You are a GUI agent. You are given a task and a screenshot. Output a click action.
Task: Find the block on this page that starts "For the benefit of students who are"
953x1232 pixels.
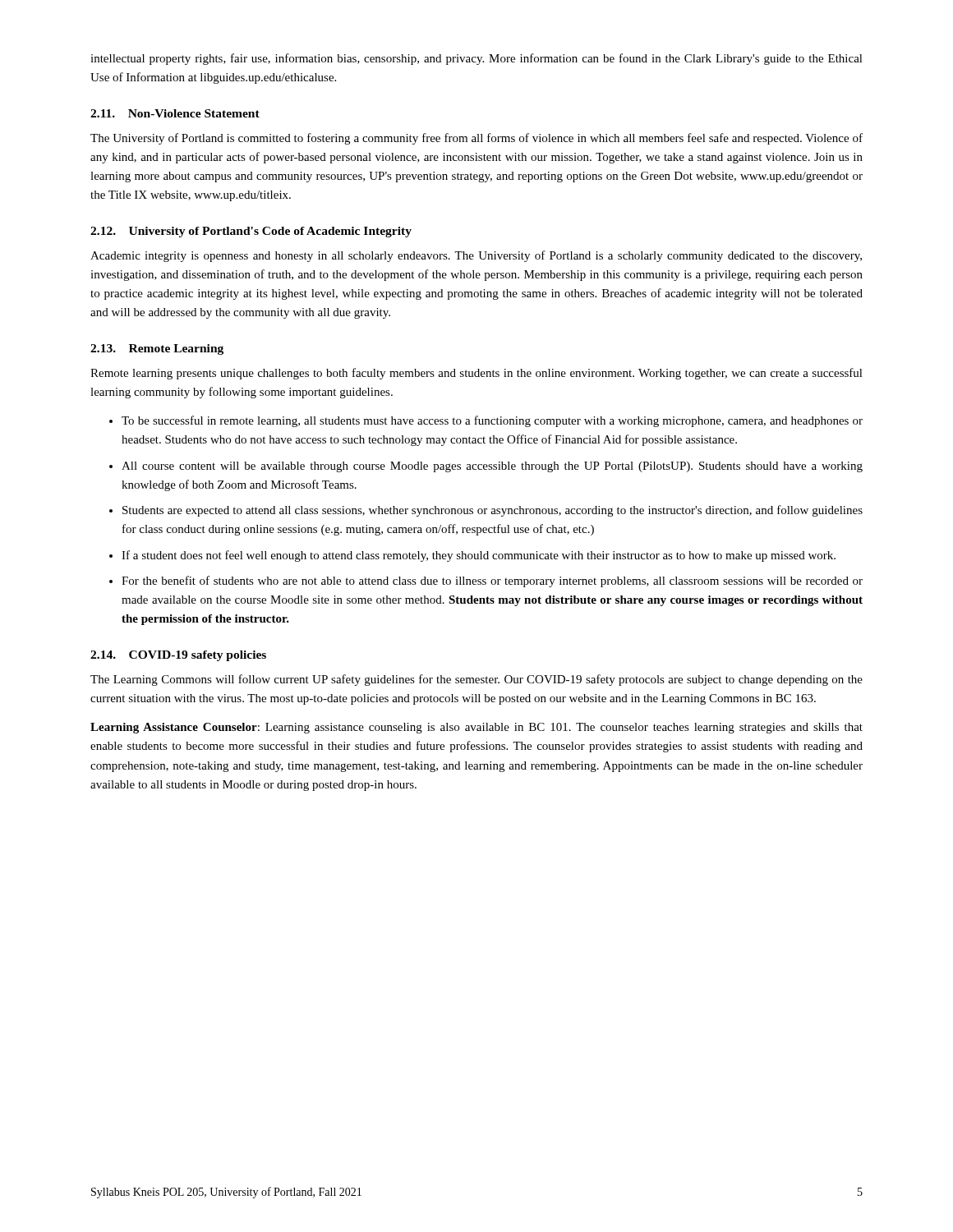coord(492,600)
